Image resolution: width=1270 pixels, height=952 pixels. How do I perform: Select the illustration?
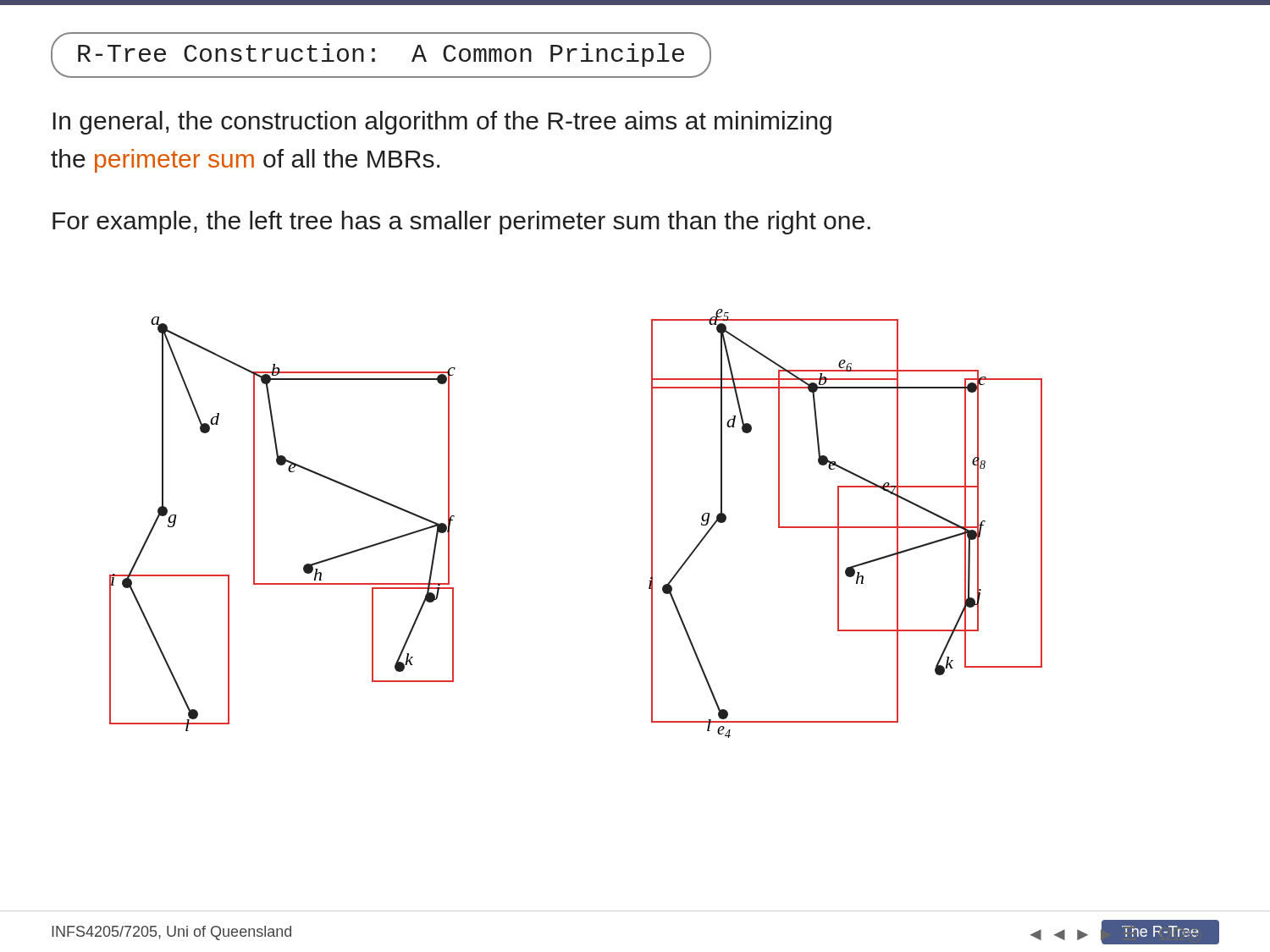635,512
